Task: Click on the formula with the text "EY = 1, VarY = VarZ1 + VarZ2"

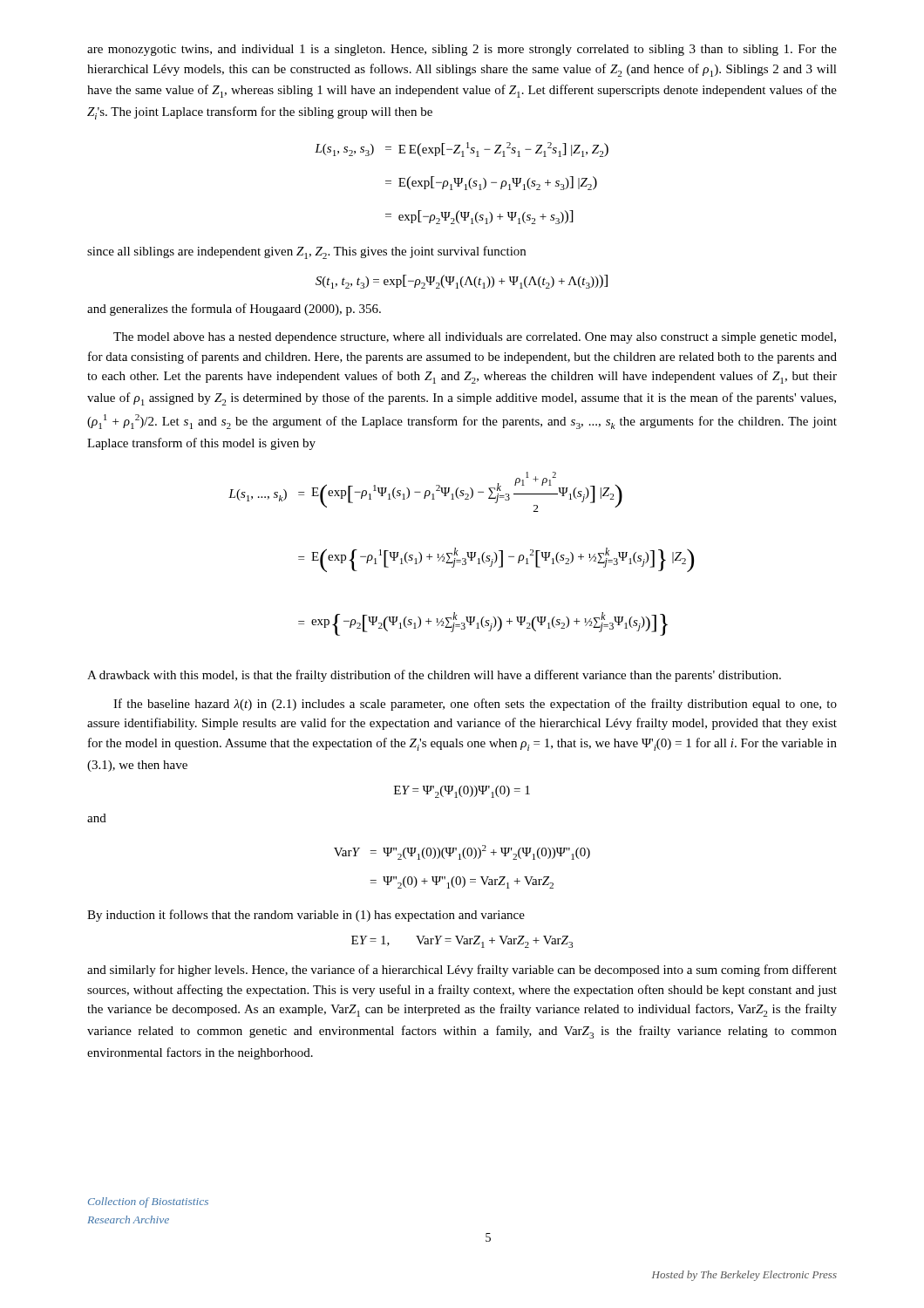Action: pyautogui.click(x=462, y=941)
